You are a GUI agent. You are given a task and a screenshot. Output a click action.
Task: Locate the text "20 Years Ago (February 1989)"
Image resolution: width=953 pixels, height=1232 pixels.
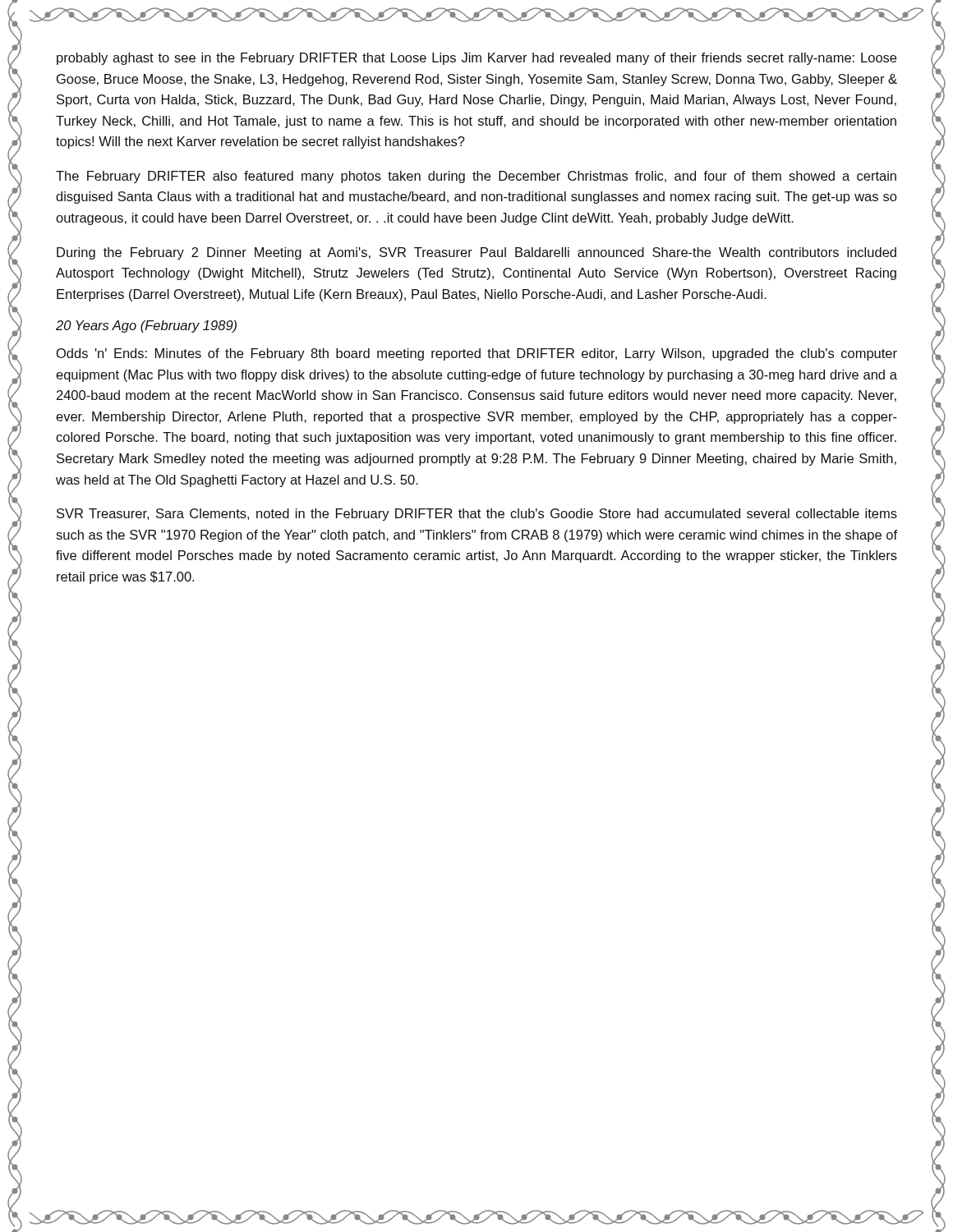(147, 325)
